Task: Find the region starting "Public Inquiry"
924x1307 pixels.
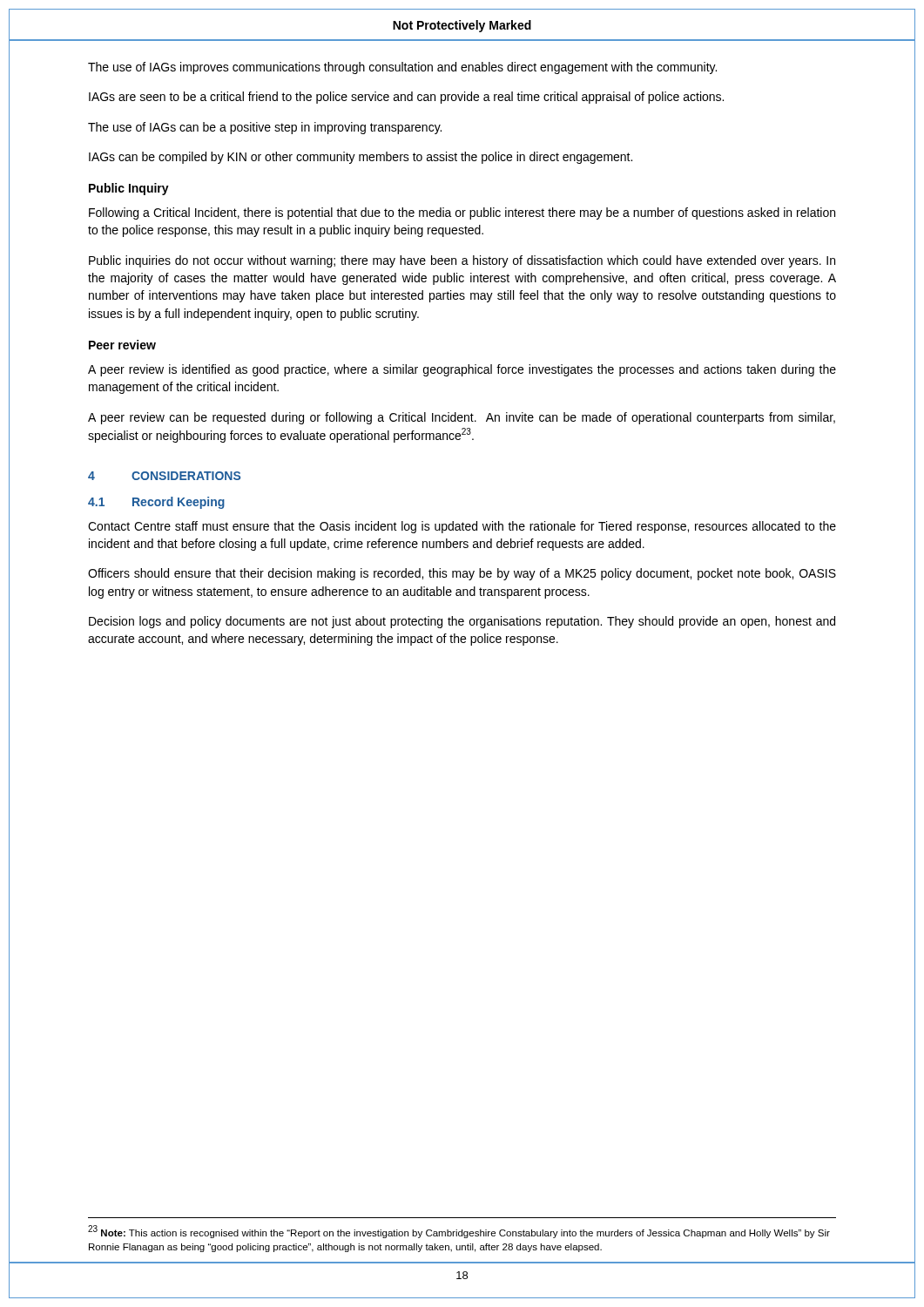Action: (128, 188)
